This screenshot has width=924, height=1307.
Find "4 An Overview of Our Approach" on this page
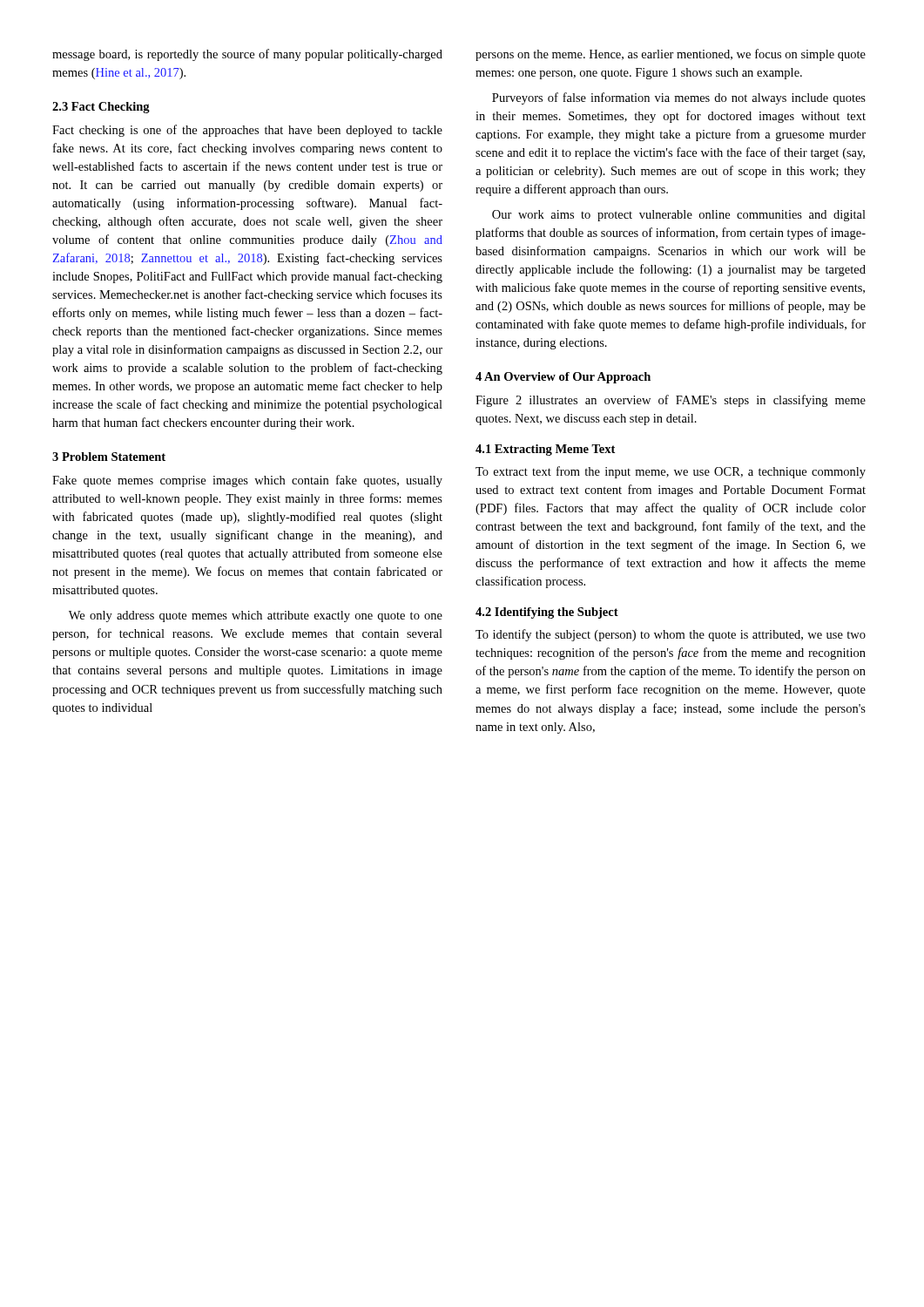pyautogui.click(x=563, y=378)
